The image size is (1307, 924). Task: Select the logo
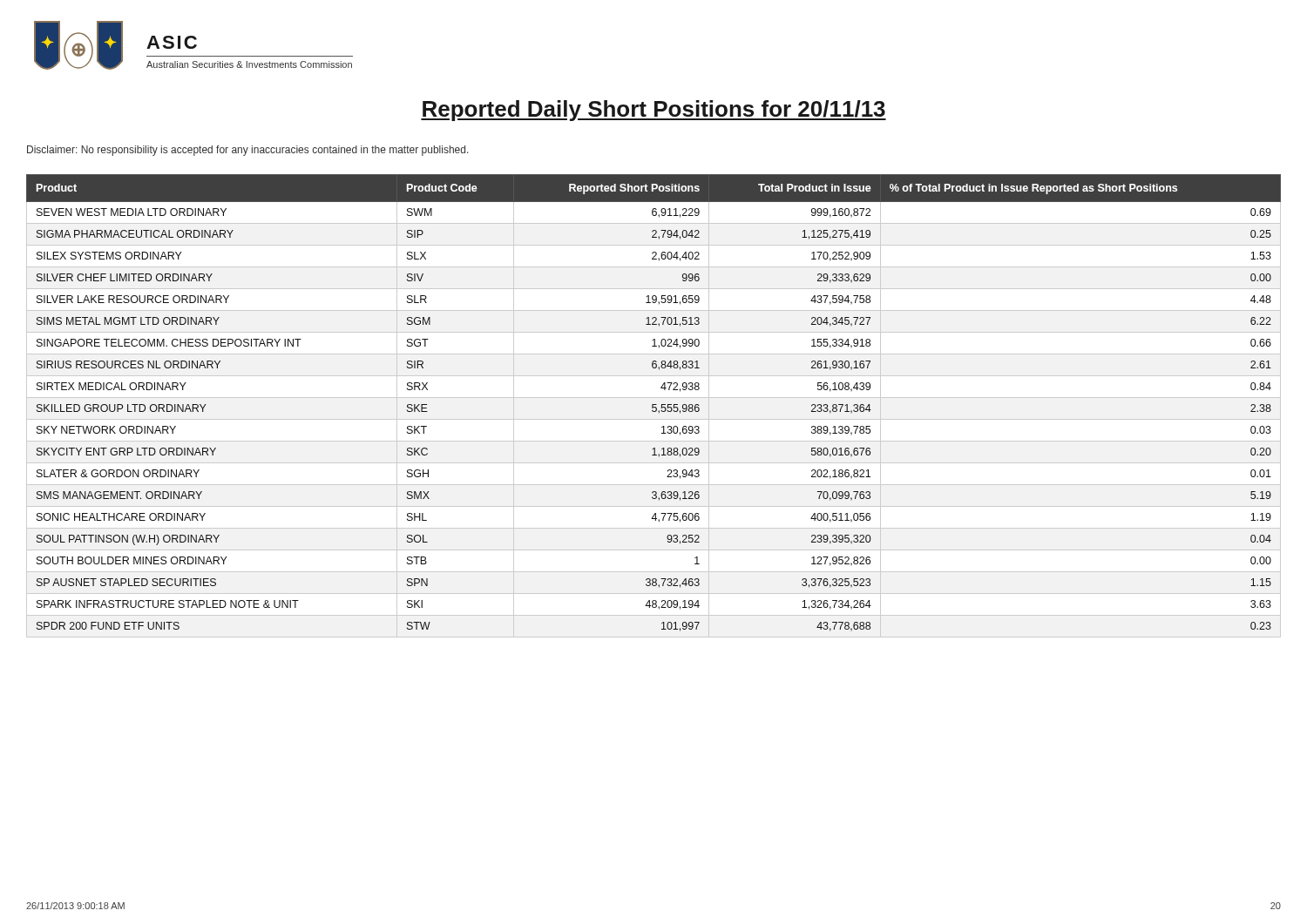[x=654, y=50]
